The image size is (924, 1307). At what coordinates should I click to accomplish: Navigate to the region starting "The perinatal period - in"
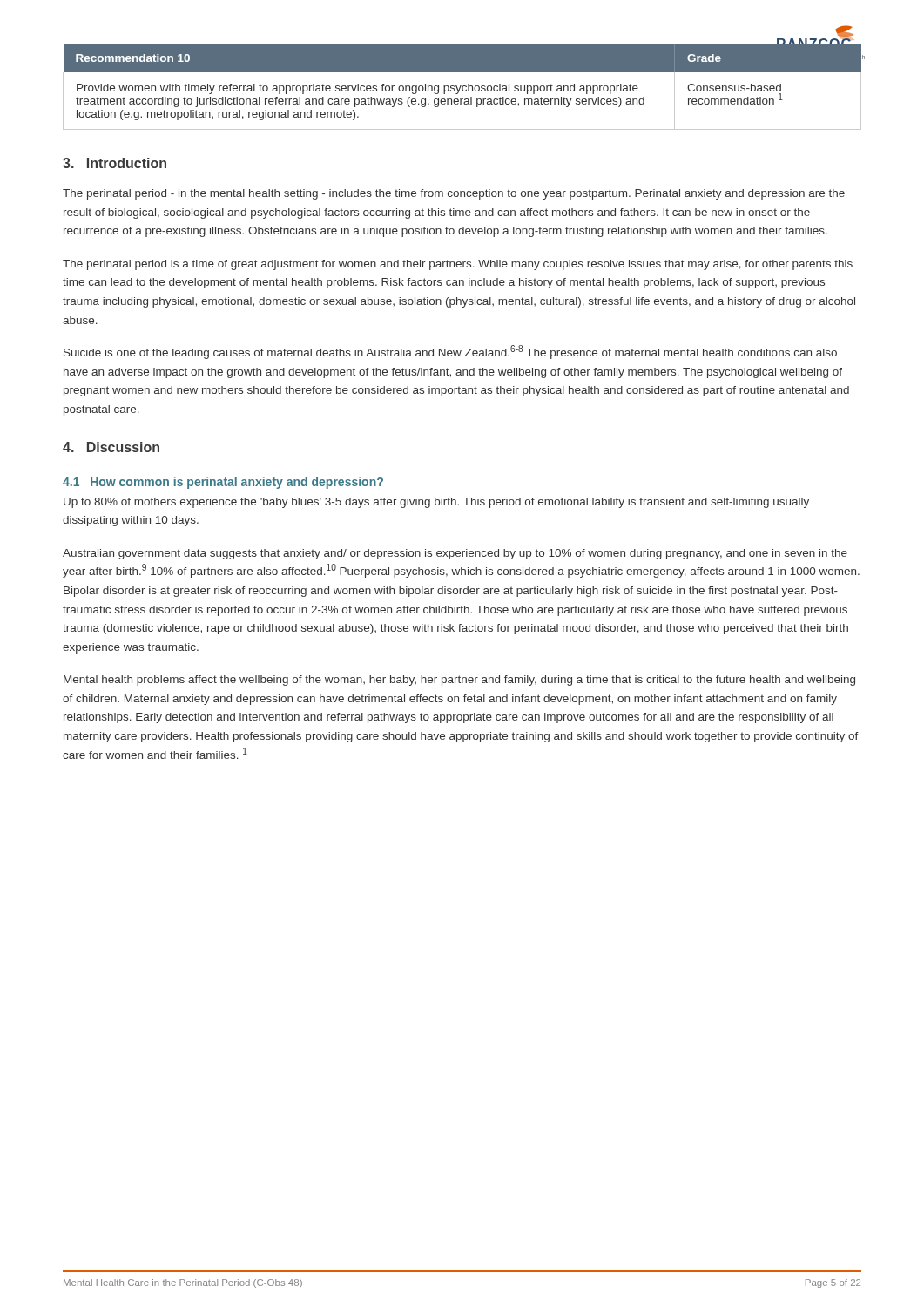click(x=454, y=212)
